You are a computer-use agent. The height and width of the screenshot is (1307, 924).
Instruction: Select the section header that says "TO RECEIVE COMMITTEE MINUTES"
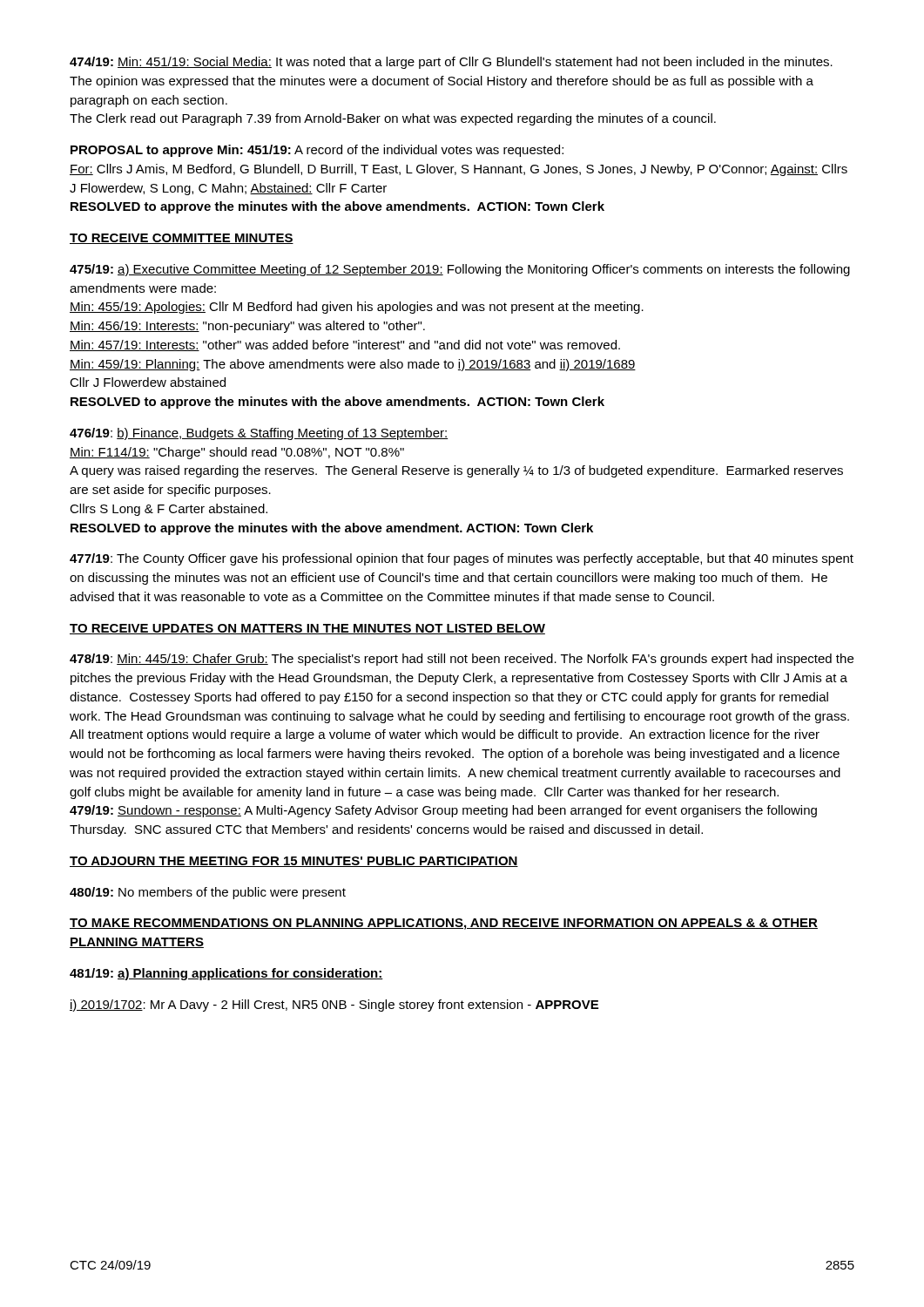(182, 239)
